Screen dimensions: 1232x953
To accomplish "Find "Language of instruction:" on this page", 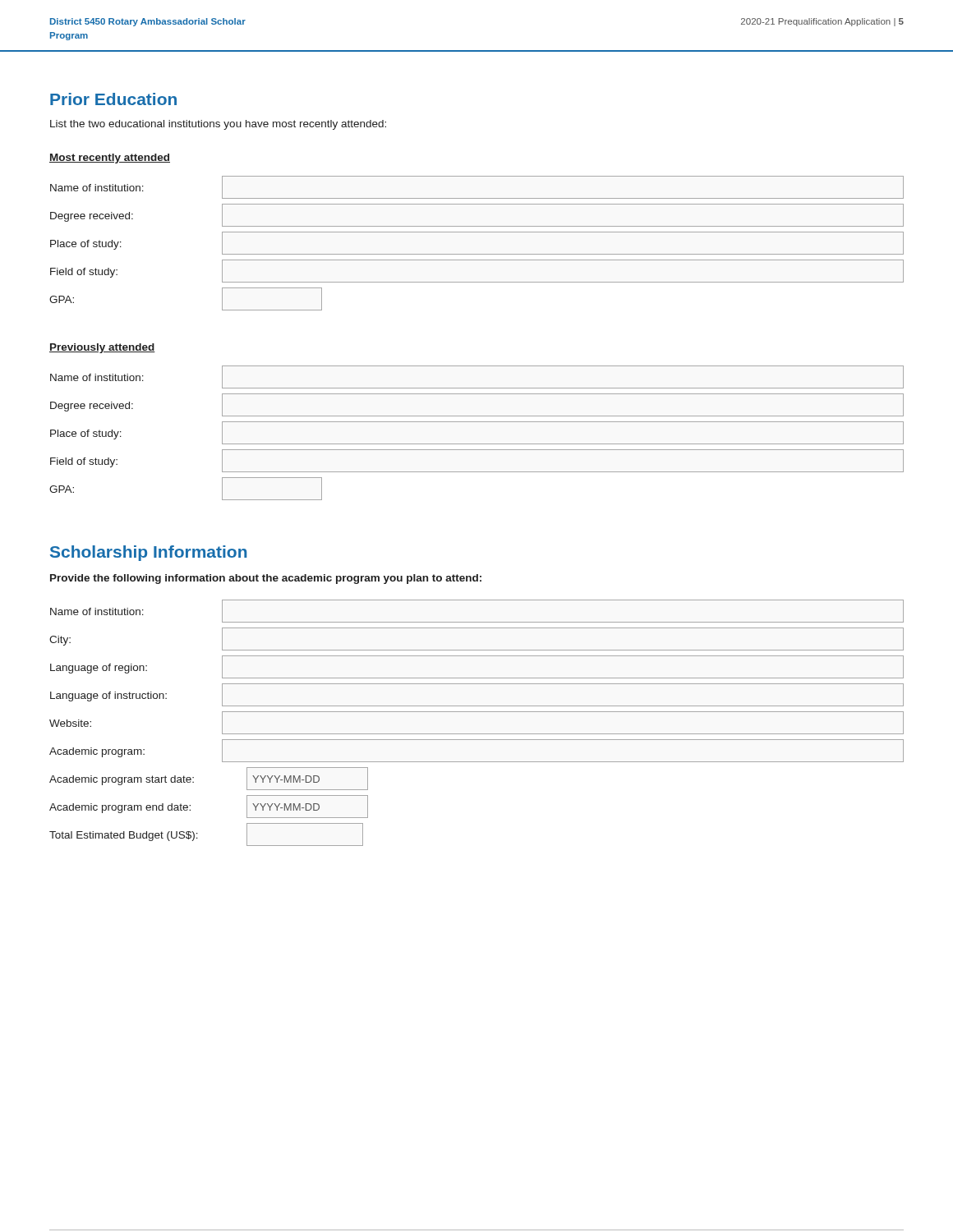I will pos(476,695).
